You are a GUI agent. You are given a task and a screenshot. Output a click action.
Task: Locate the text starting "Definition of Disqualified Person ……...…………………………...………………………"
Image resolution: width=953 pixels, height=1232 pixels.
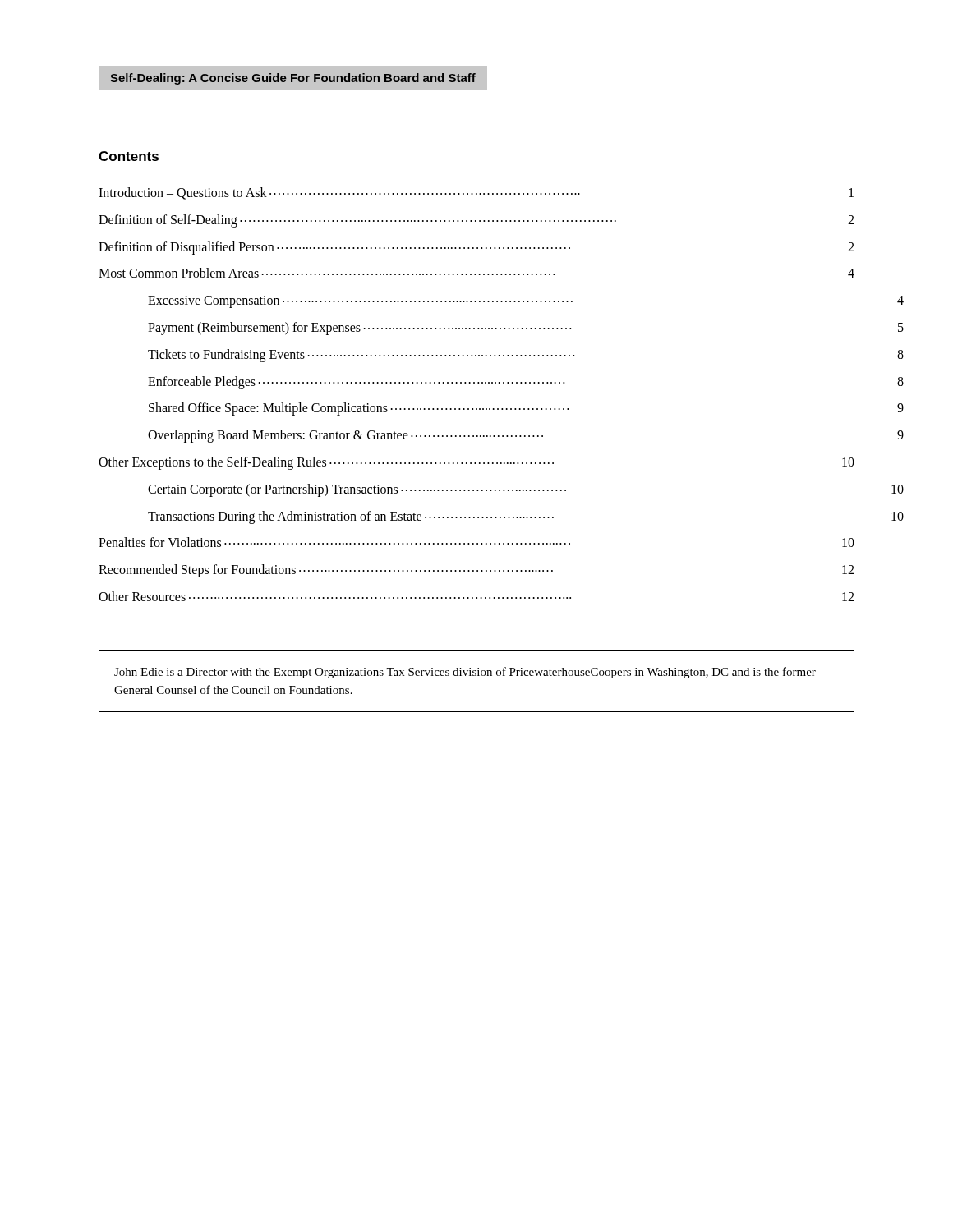click(x=476, y=247)
